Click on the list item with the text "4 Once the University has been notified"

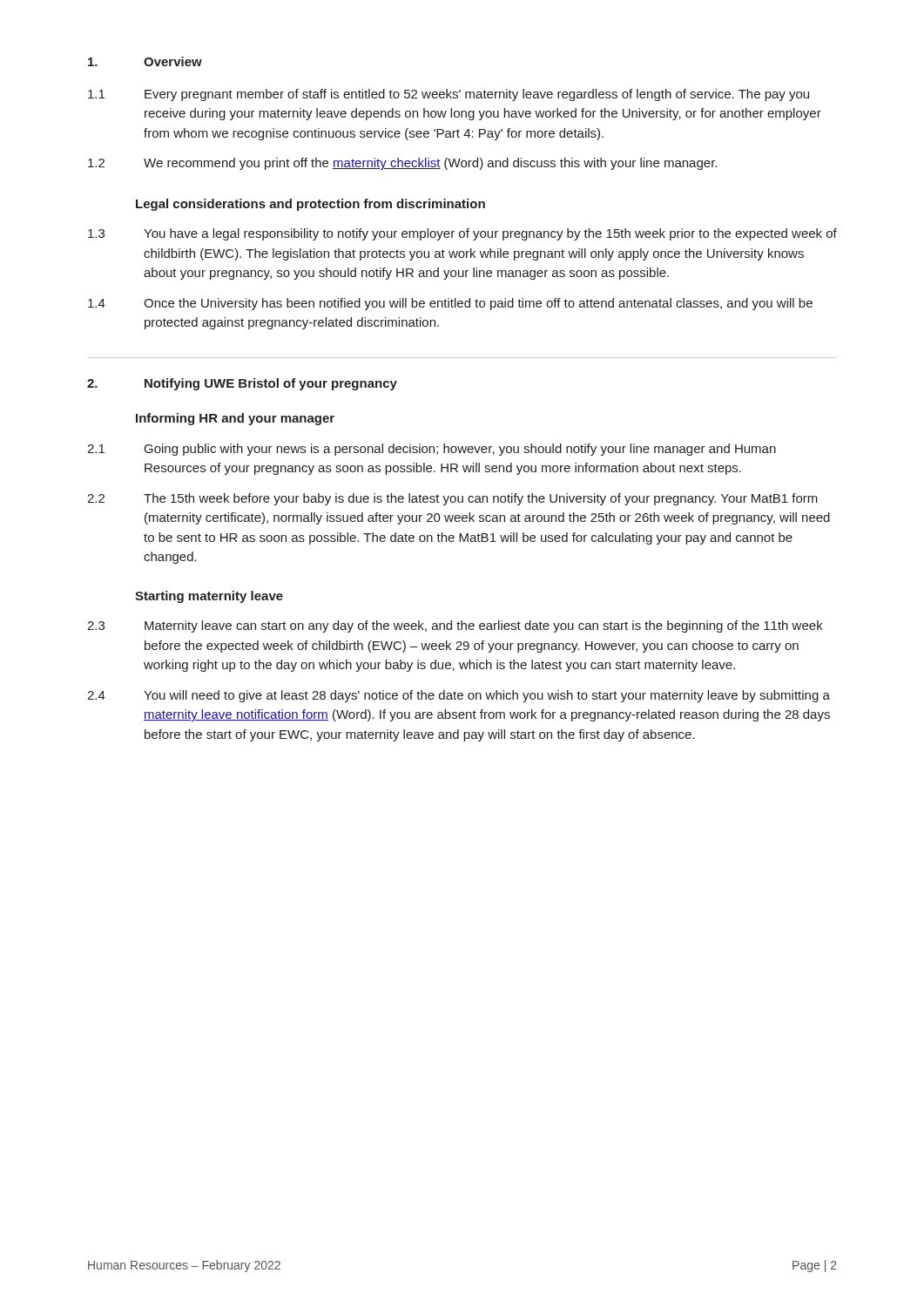462,313
